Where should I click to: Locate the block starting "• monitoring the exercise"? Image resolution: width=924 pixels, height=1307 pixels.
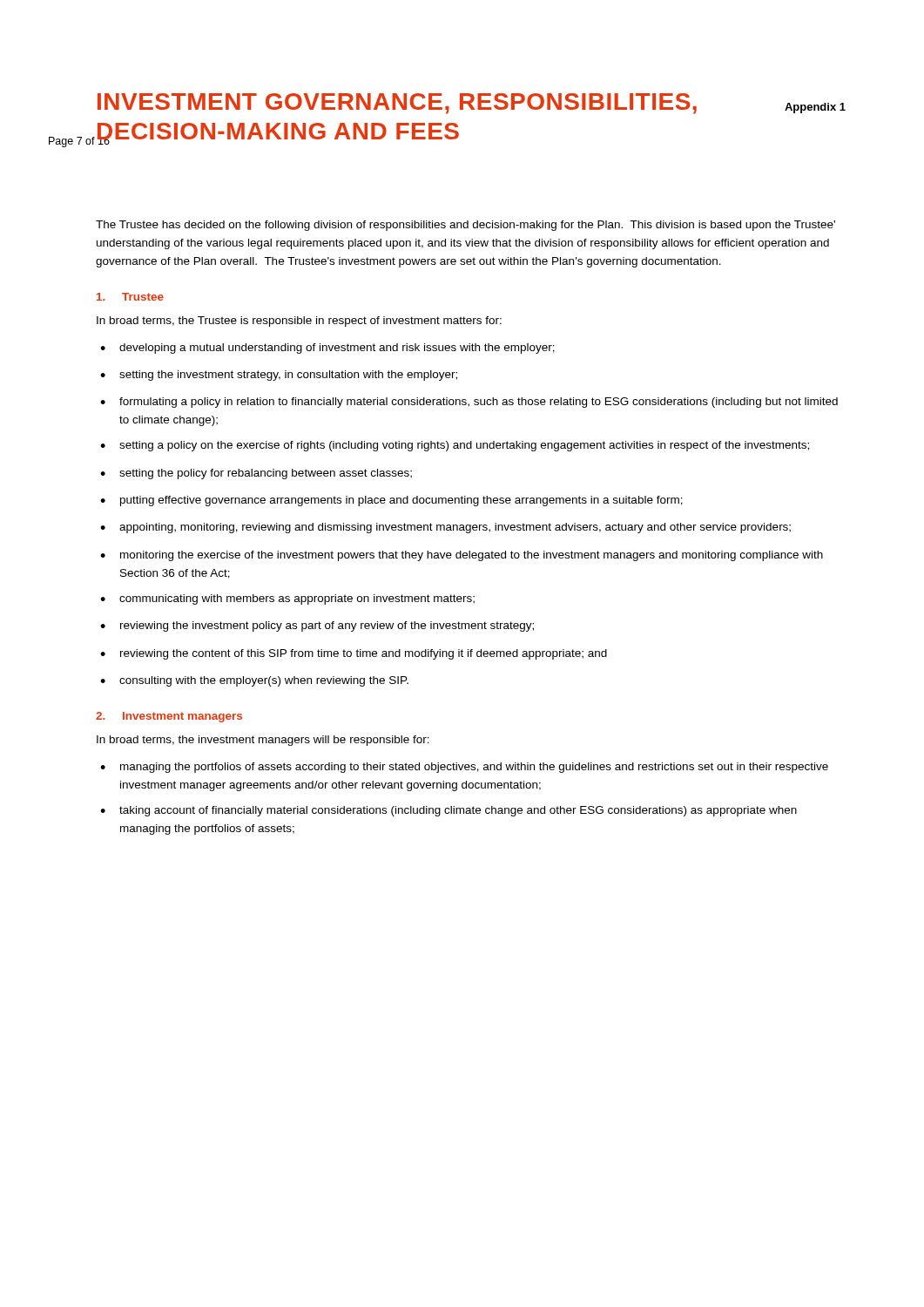(471, 564)
